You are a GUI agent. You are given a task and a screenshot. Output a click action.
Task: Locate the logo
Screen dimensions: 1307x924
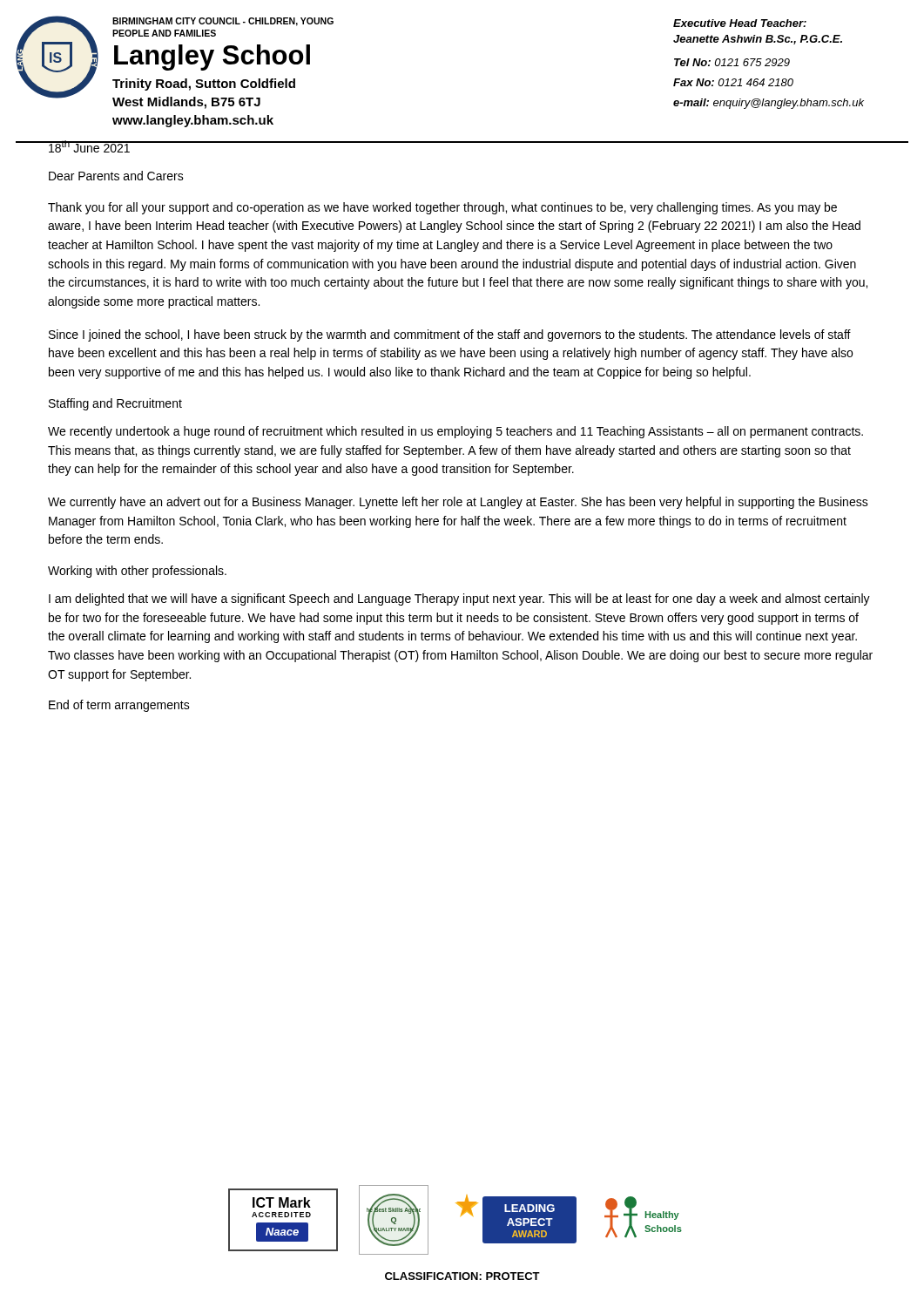click(x=462, y=1220)
